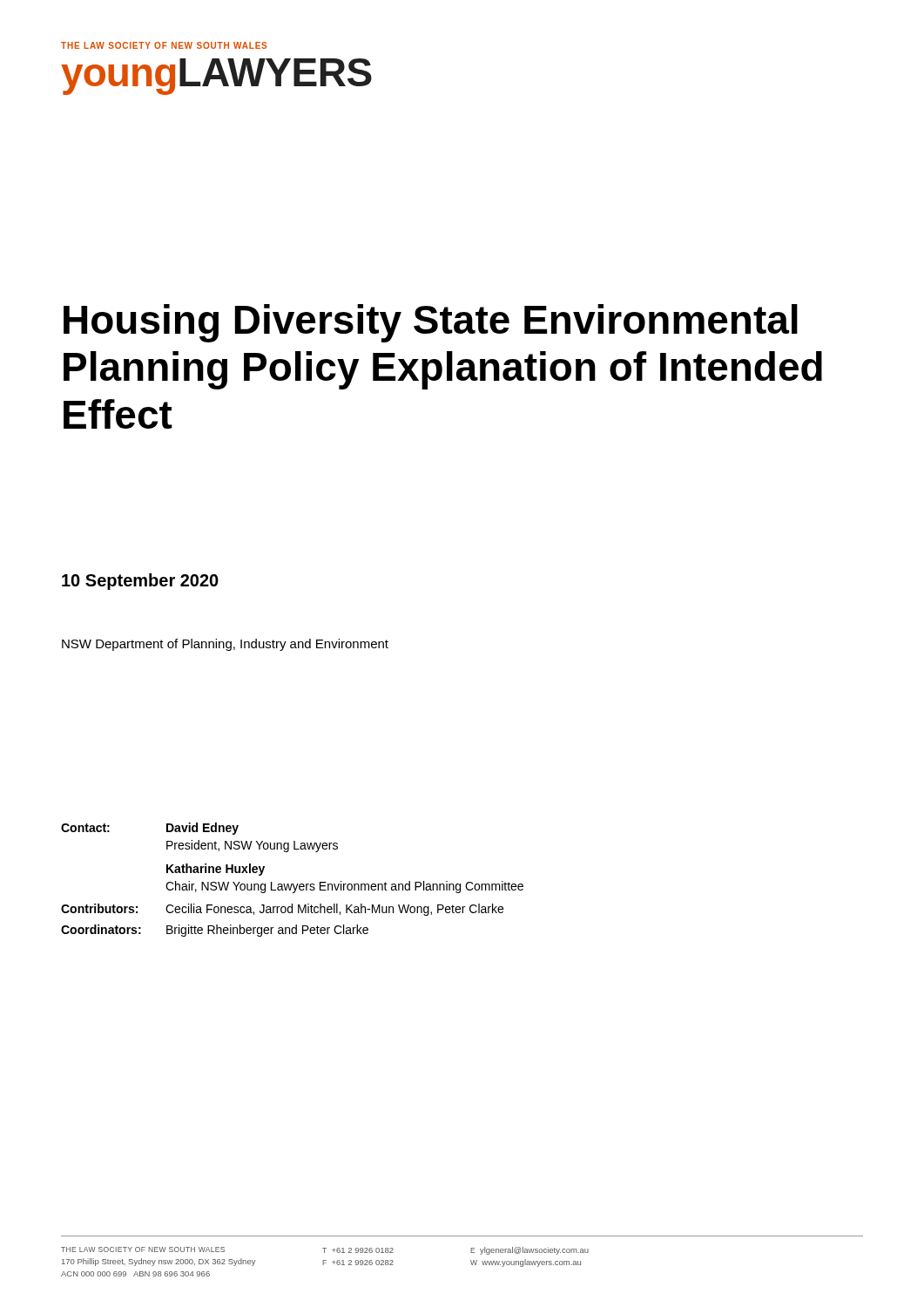Screen dimensions: 1307x924
Task: Locate the block of text that opens with "Contact: David Edney"
Action: pos(462,879)
